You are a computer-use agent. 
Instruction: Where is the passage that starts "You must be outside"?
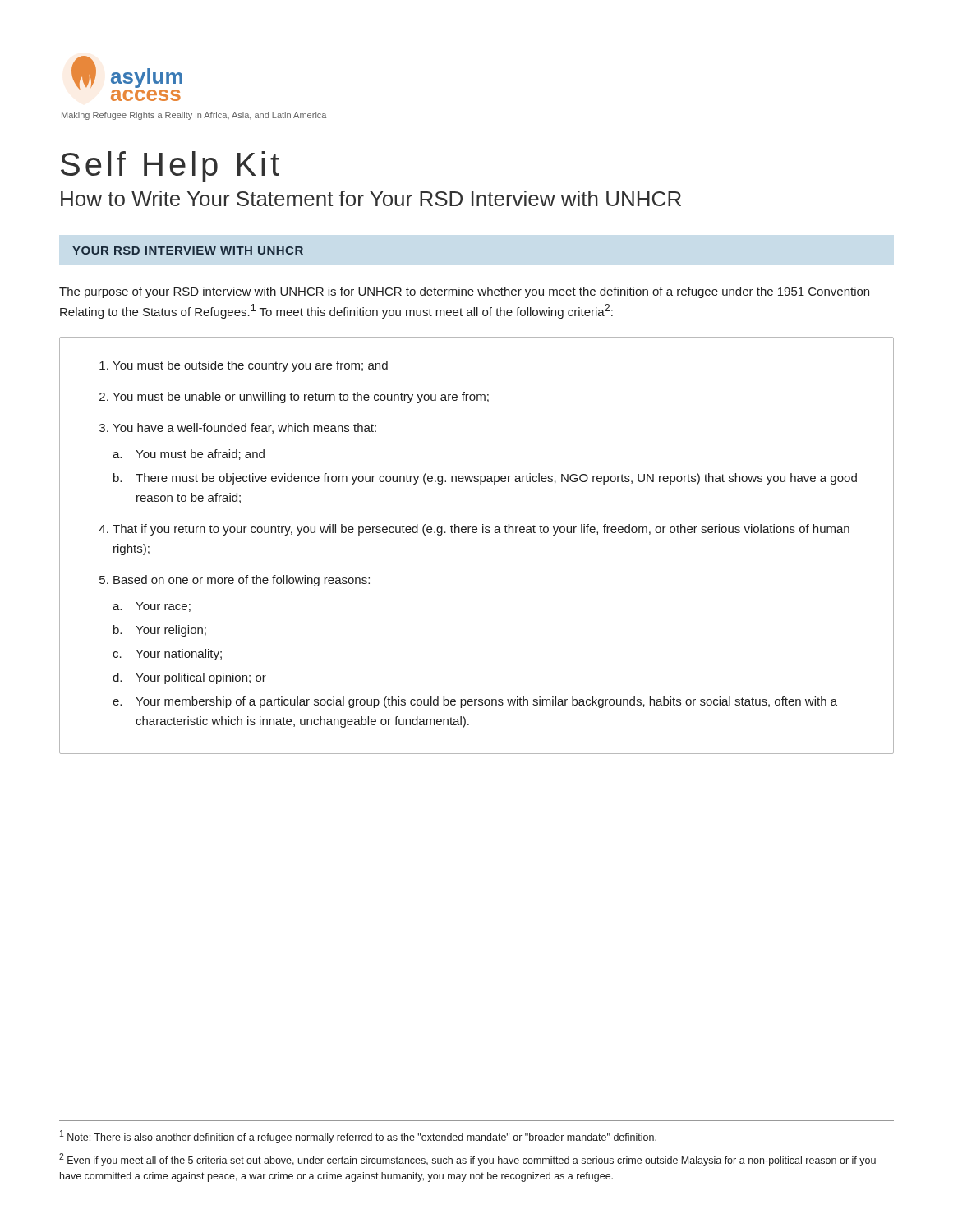pyautogui.click(x=476, y=543)
